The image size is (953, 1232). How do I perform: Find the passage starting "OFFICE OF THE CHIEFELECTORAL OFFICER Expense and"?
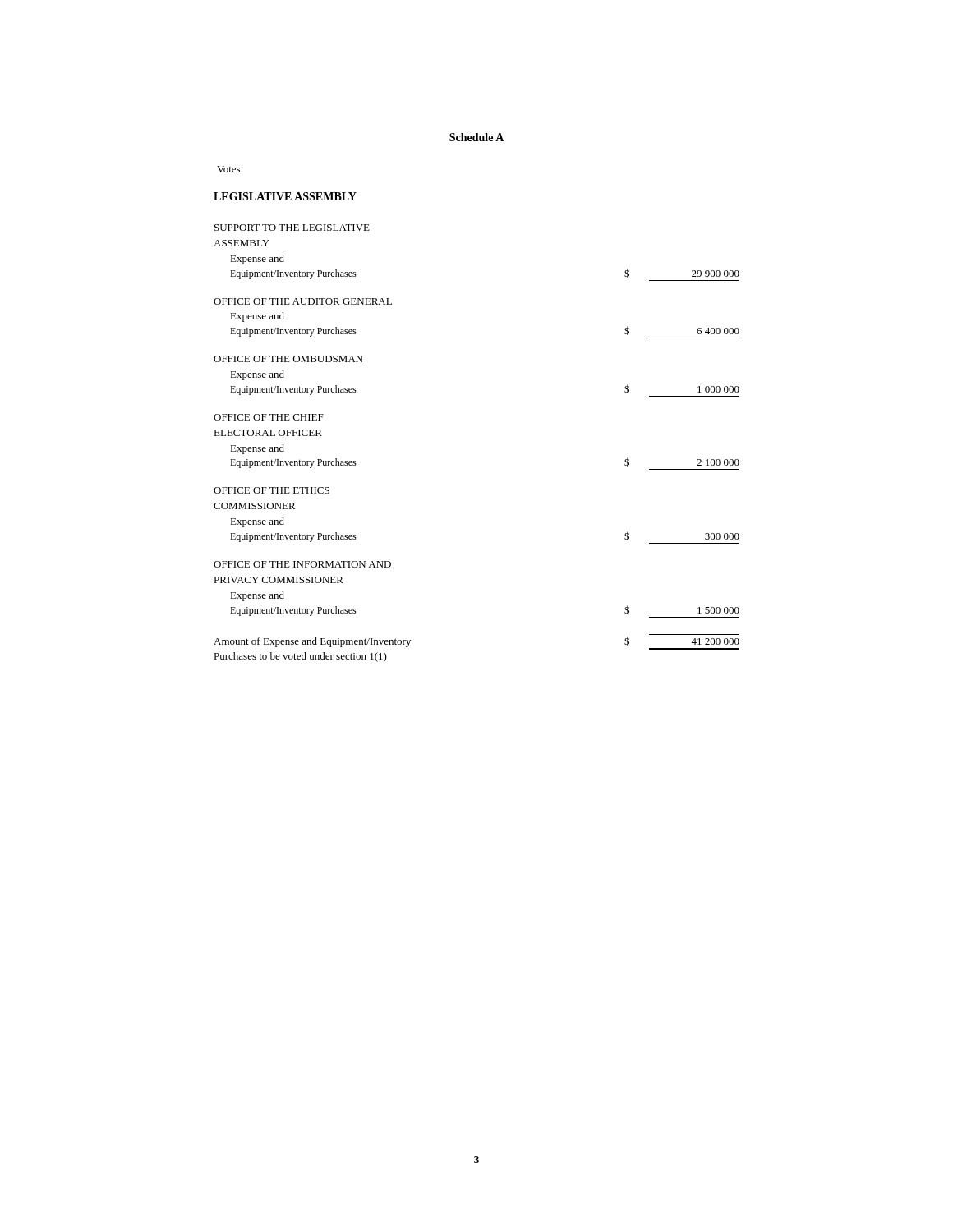click(x=269, y=417)
